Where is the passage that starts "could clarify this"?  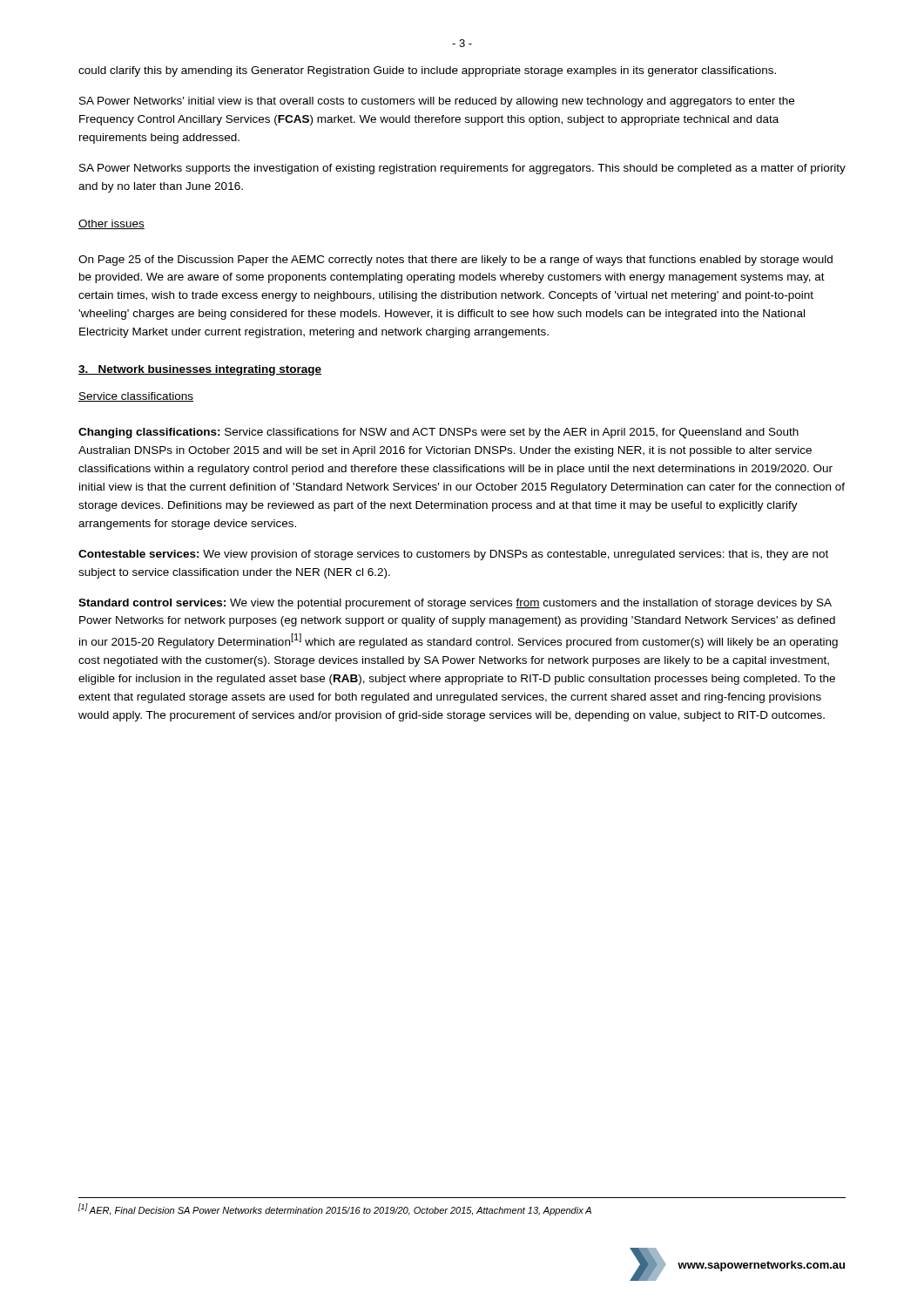pos(428,70)
